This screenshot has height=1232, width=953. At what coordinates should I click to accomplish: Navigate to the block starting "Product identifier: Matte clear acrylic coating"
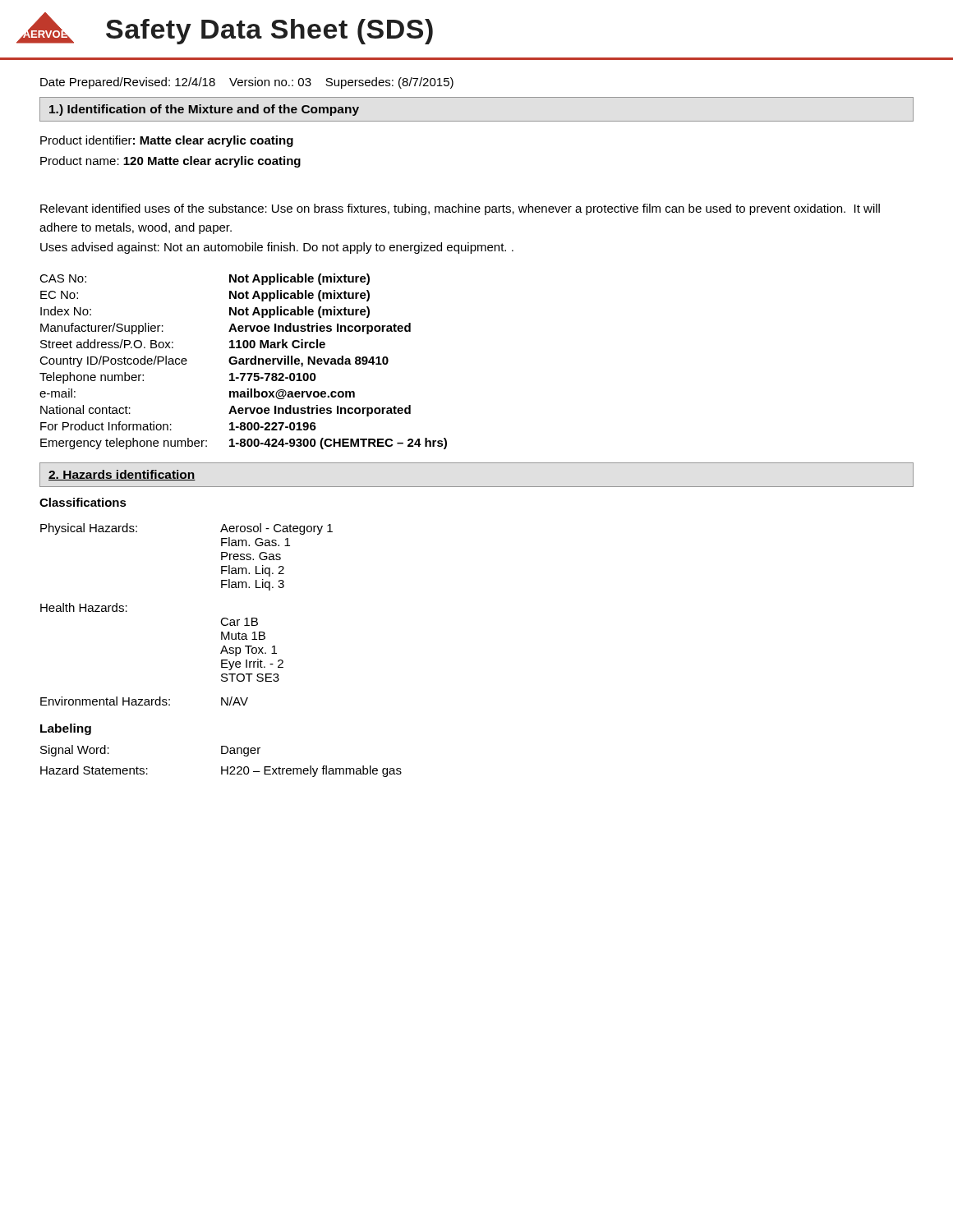tap(166, 140)
